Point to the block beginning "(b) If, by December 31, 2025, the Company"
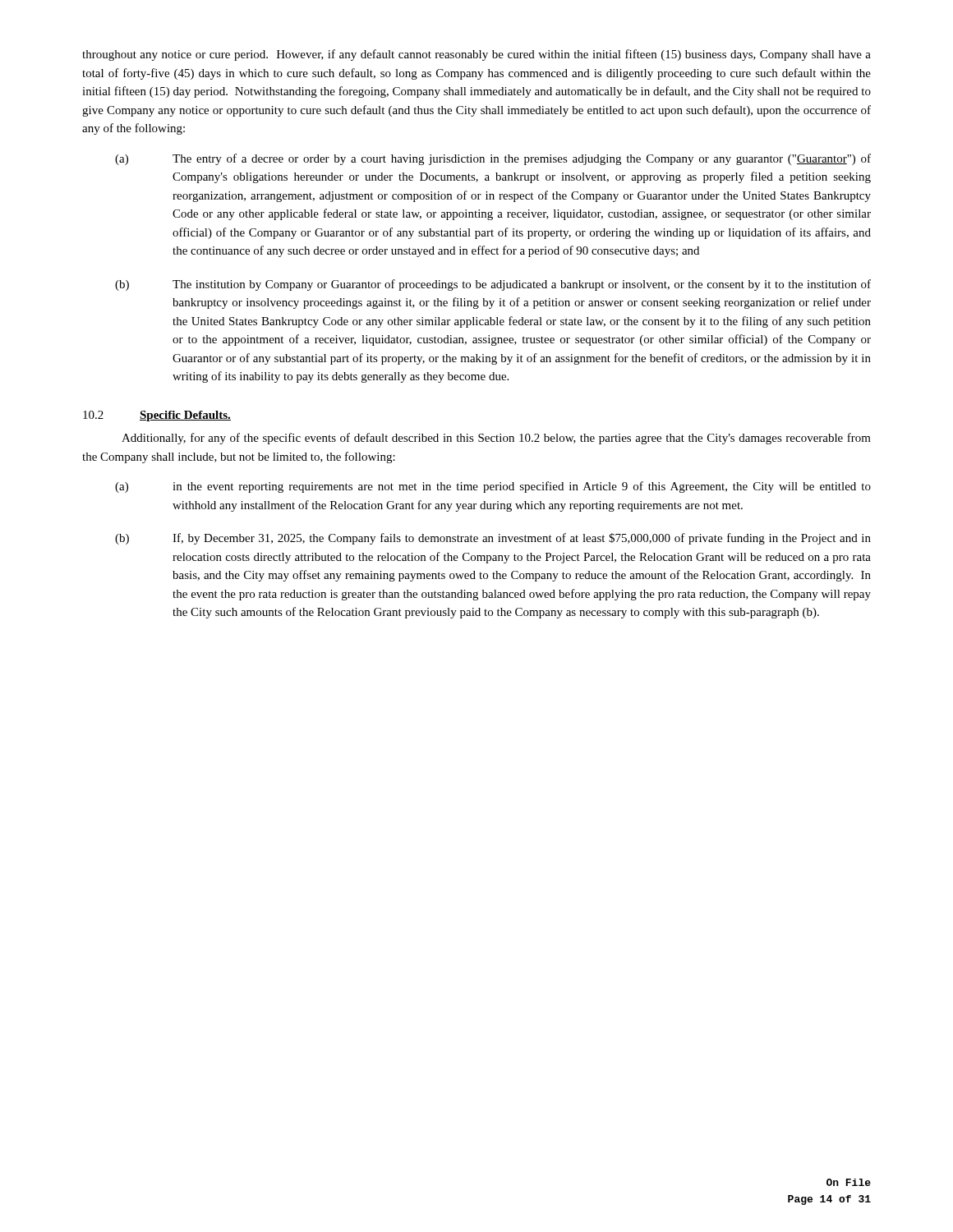Screen dimensions: 1232x953 pos(476,575)
